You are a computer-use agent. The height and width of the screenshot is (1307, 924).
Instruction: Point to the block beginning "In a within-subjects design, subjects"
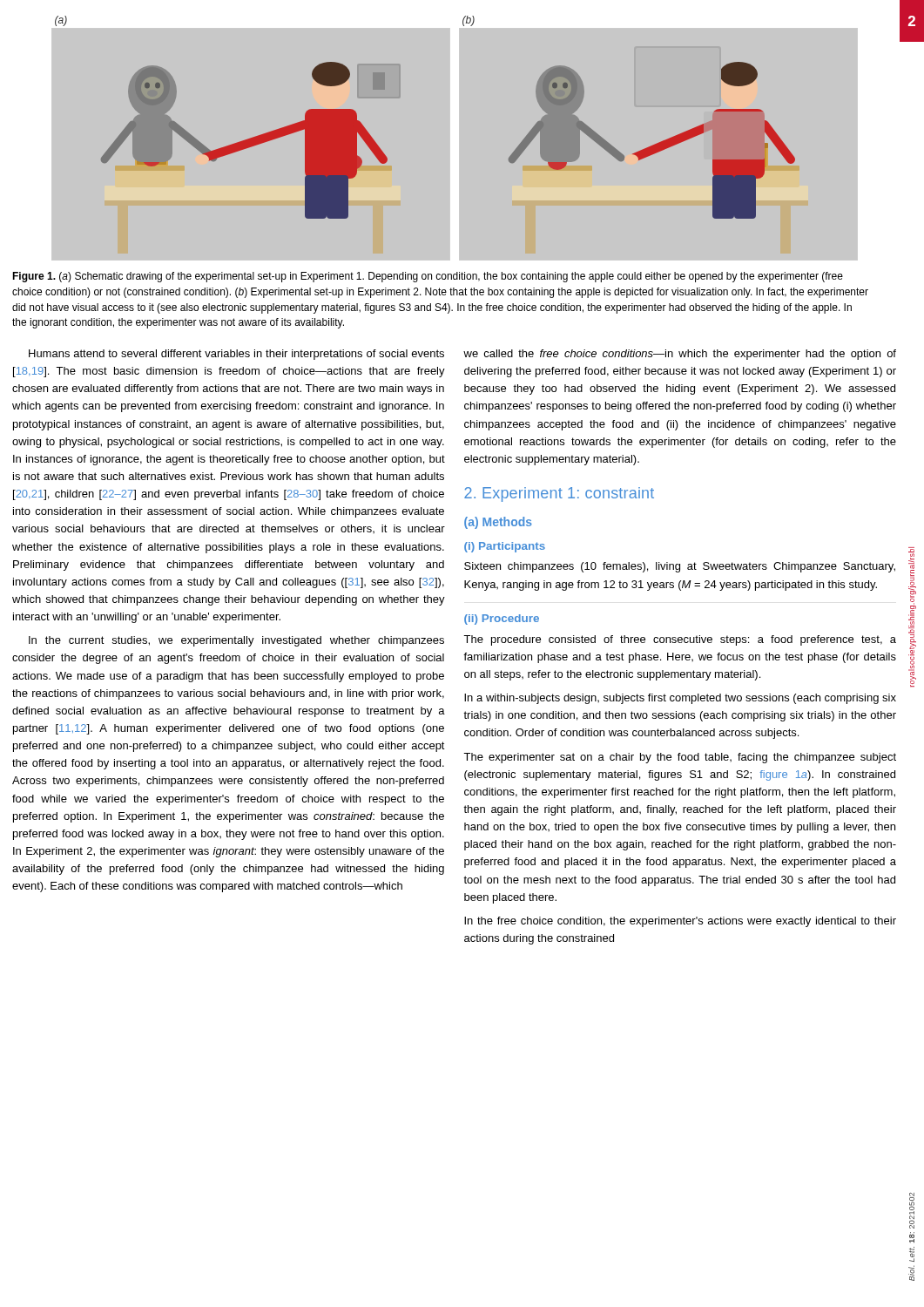point(680,715)
